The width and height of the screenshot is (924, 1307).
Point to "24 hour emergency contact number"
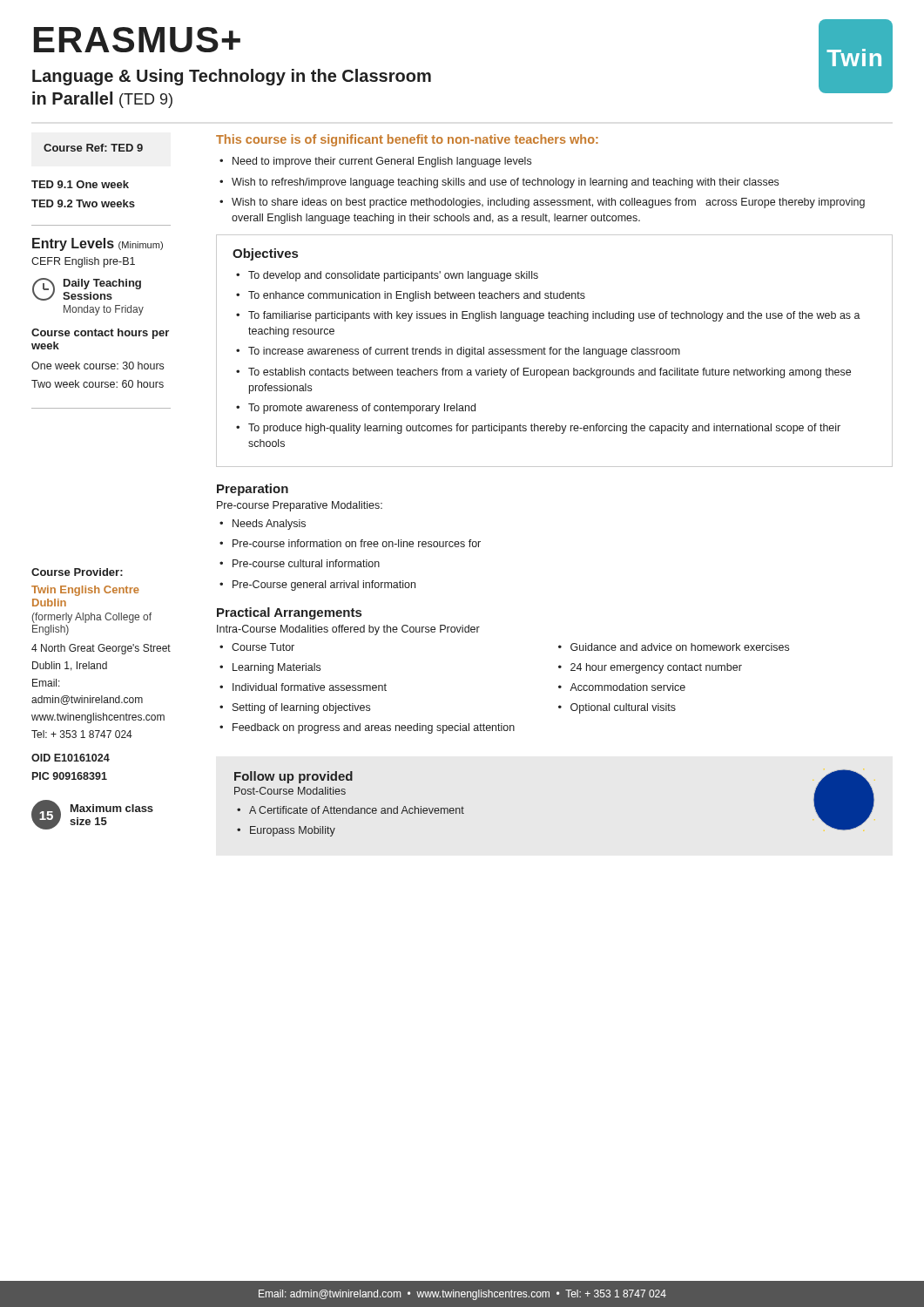point(656,667)
